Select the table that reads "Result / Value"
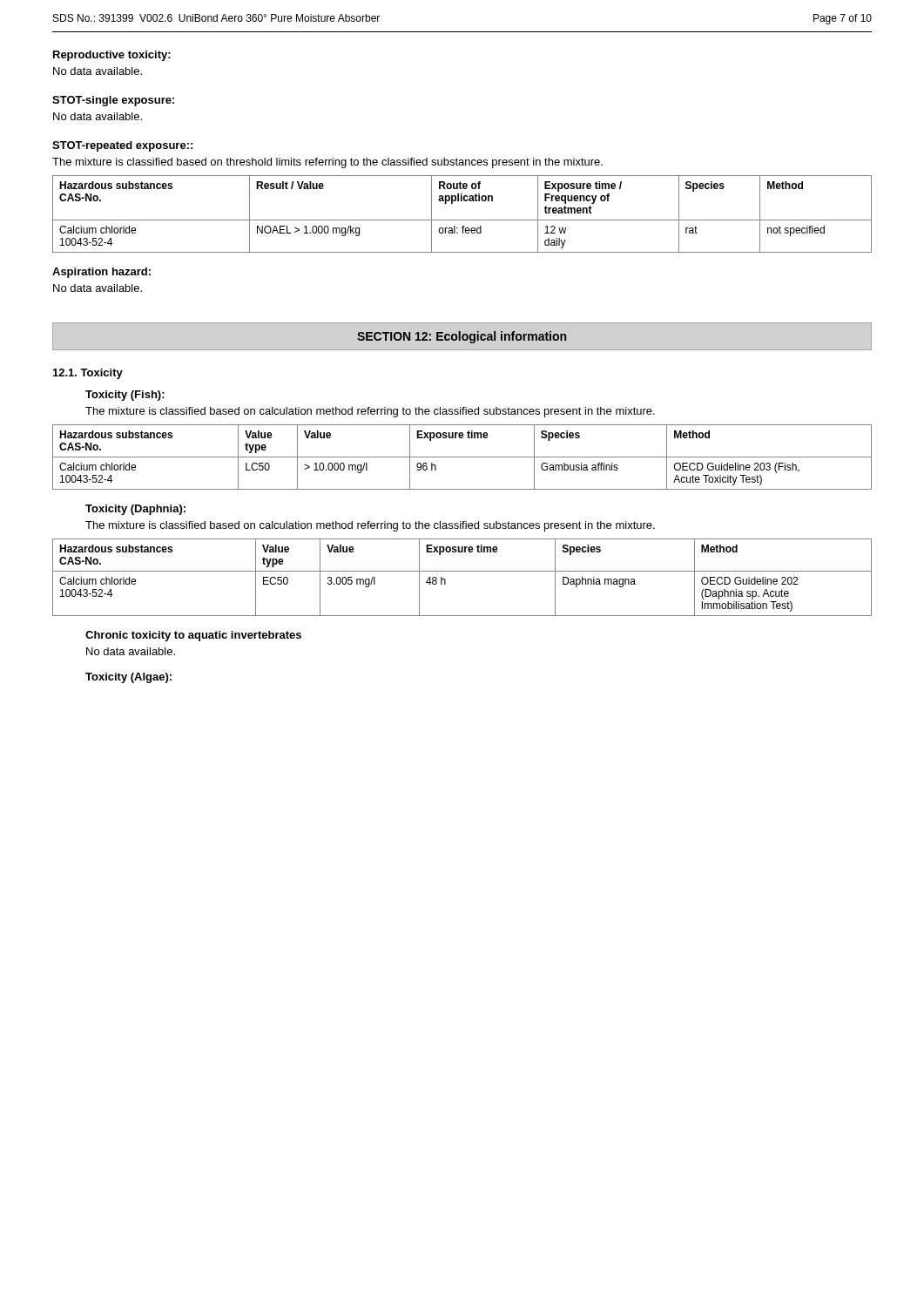The height and width of the screenshot is (1307, 924). tap(462, 214)
